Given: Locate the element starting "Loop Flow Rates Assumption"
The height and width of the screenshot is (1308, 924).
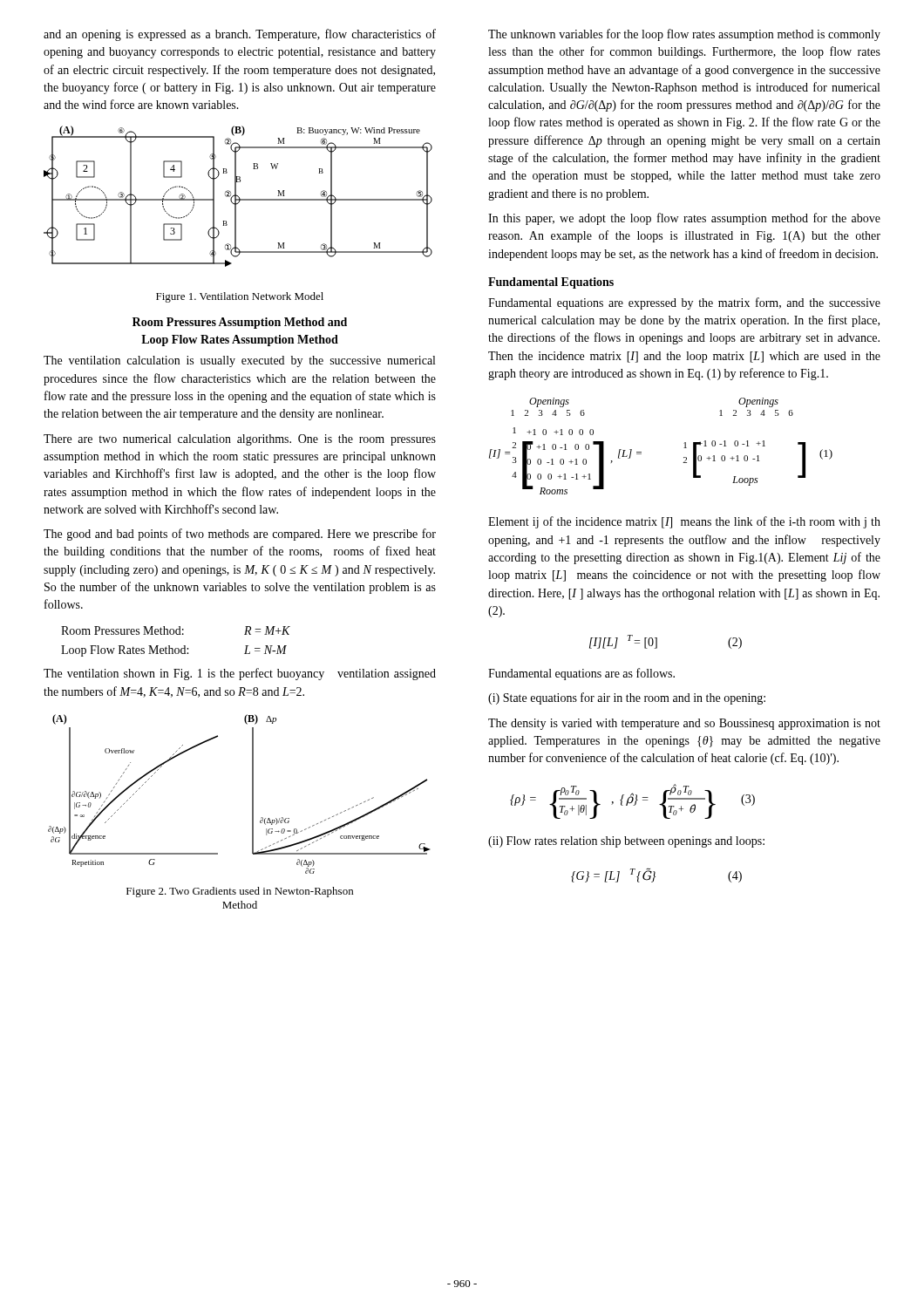Looking at the screenshot, I should (240, 340).
